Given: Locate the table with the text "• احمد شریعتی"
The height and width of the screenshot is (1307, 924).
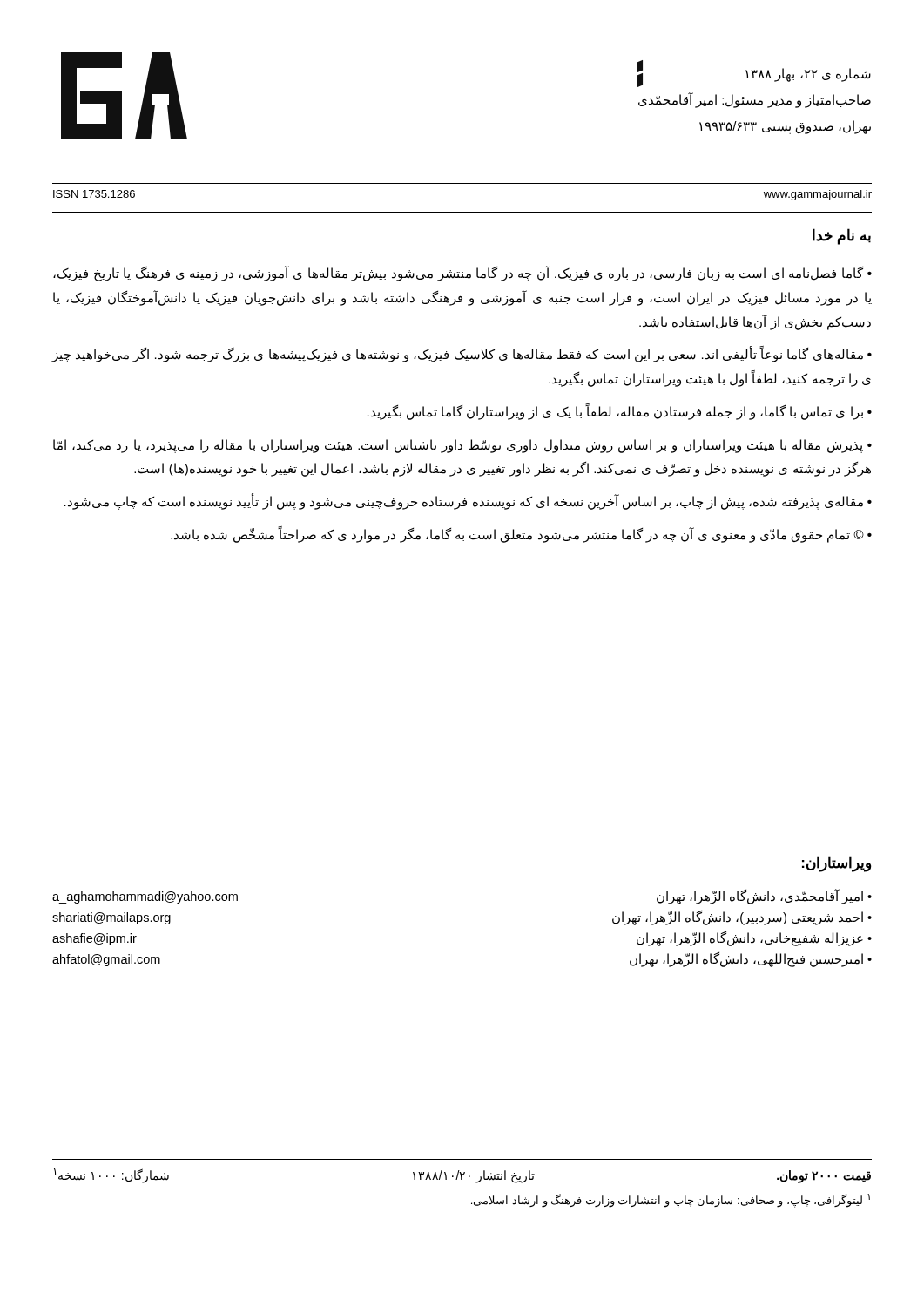Looking at the screenshot, I should (462, 928).
